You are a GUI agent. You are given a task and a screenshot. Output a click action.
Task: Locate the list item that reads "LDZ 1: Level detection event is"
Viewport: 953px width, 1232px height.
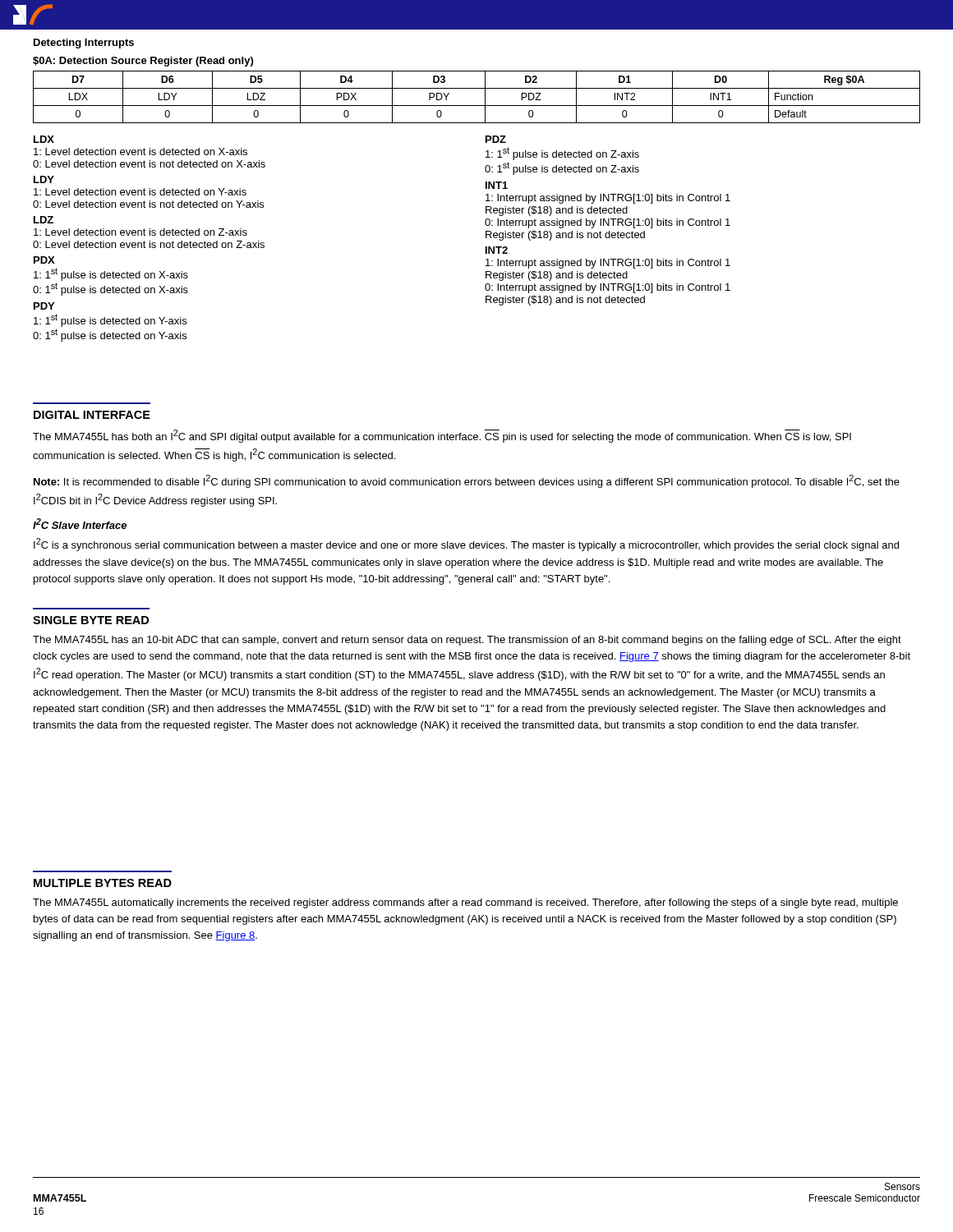coord(242,232)
